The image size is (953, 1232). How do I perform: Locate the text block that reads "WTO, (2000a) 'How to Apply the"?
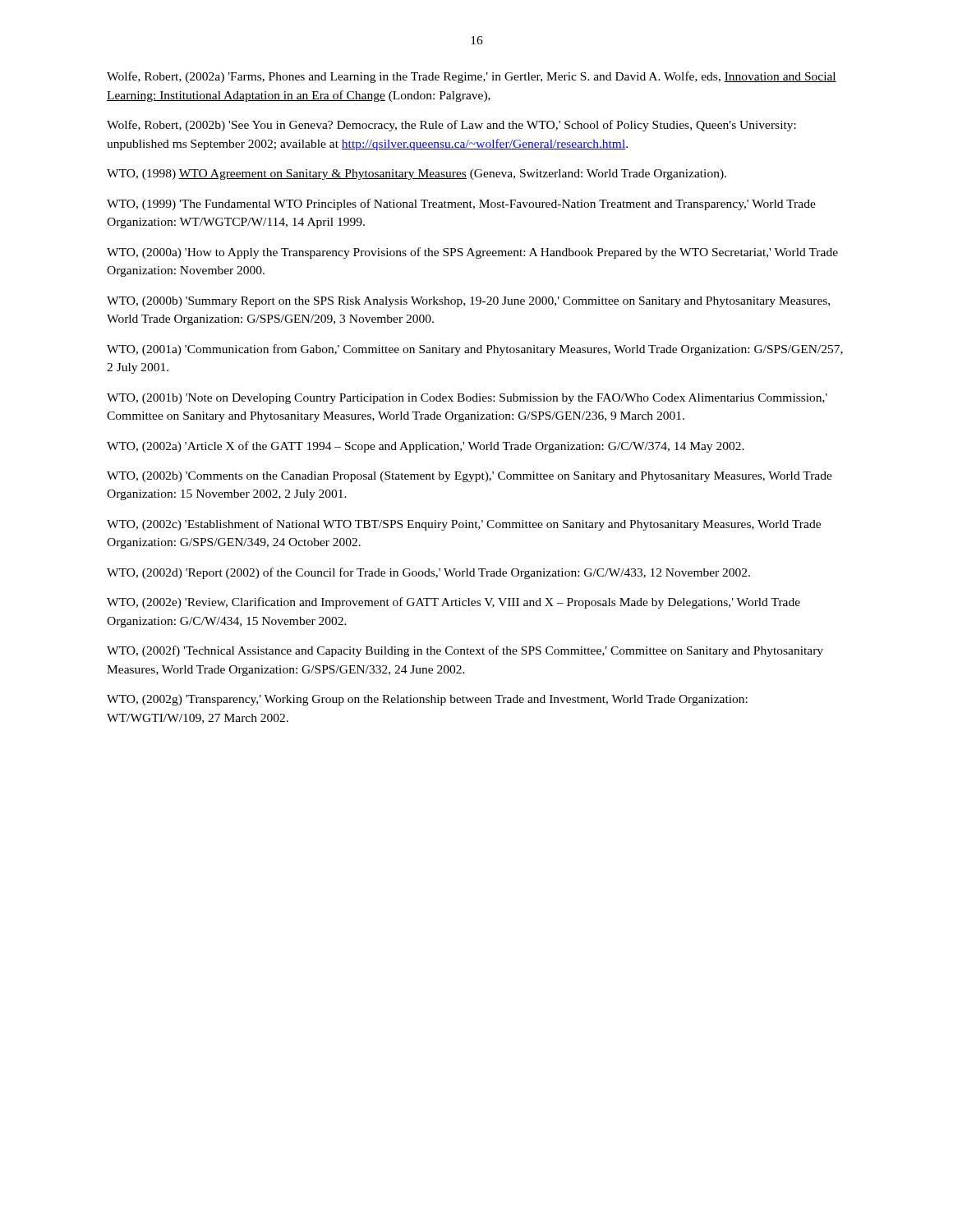(x=472, y=261)
